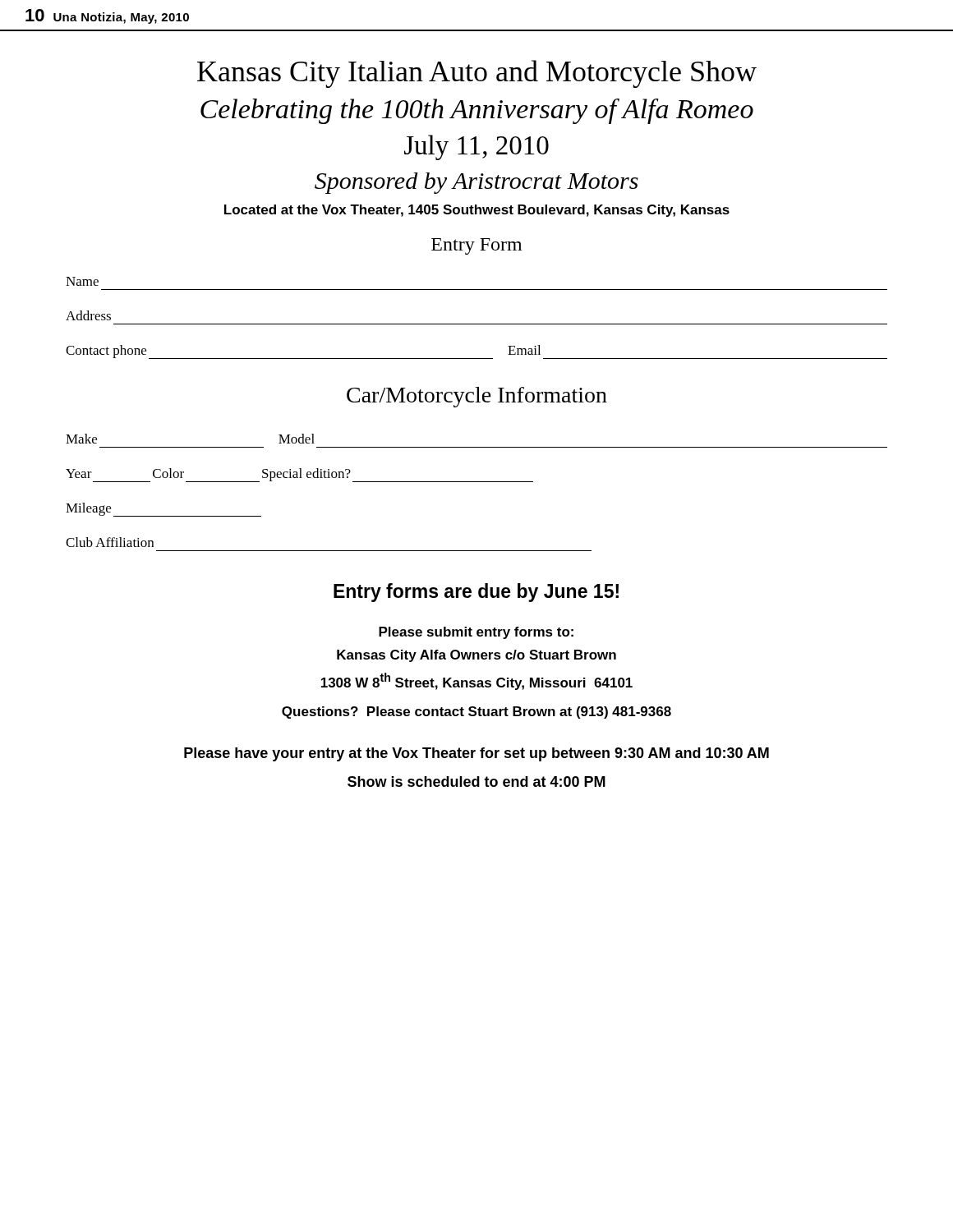Navigate to the text starting "Questions? Please contact Stuart Brown at (913)"

(476, 712)
